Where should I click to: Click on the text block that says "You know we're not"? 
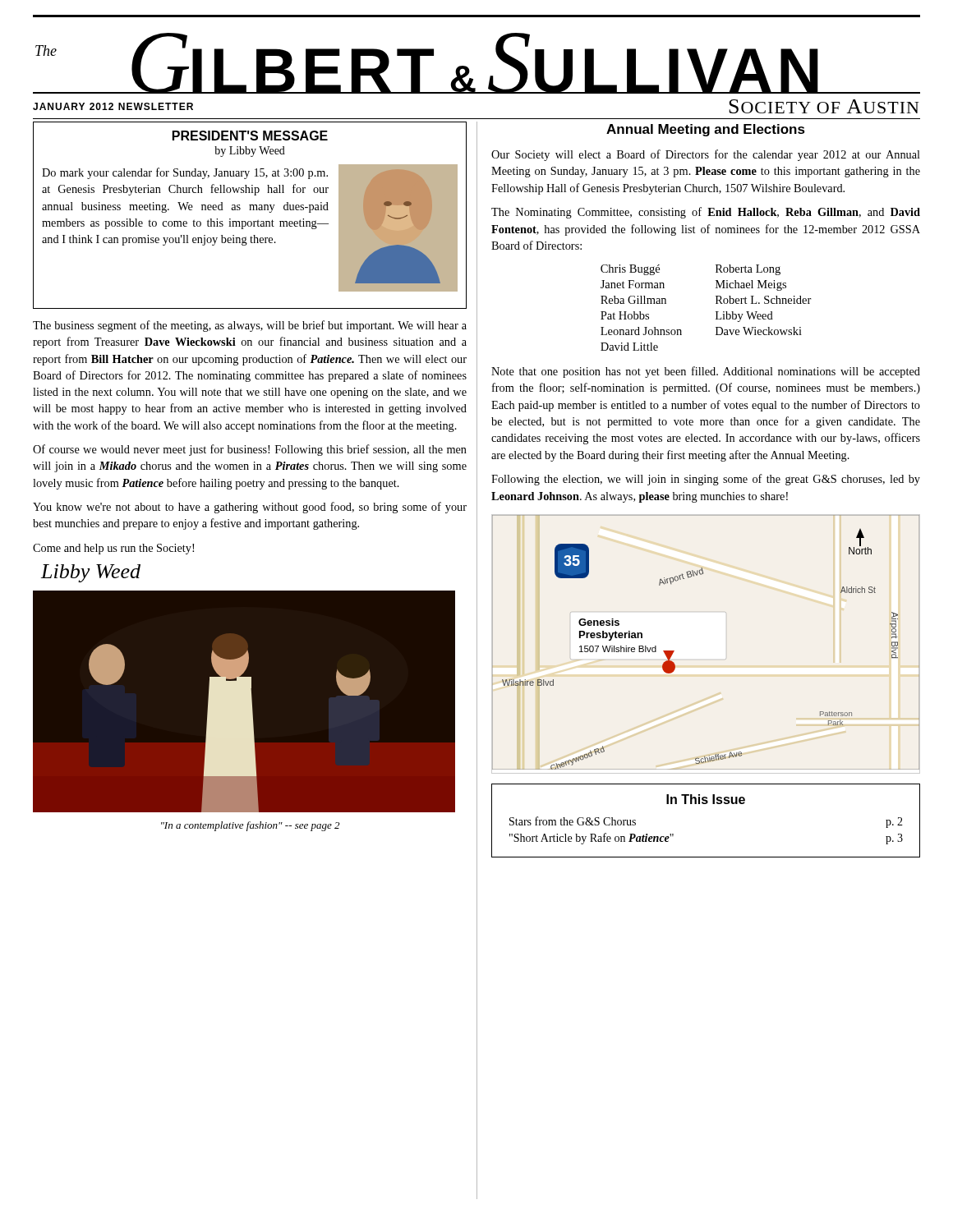click(250, 515)
